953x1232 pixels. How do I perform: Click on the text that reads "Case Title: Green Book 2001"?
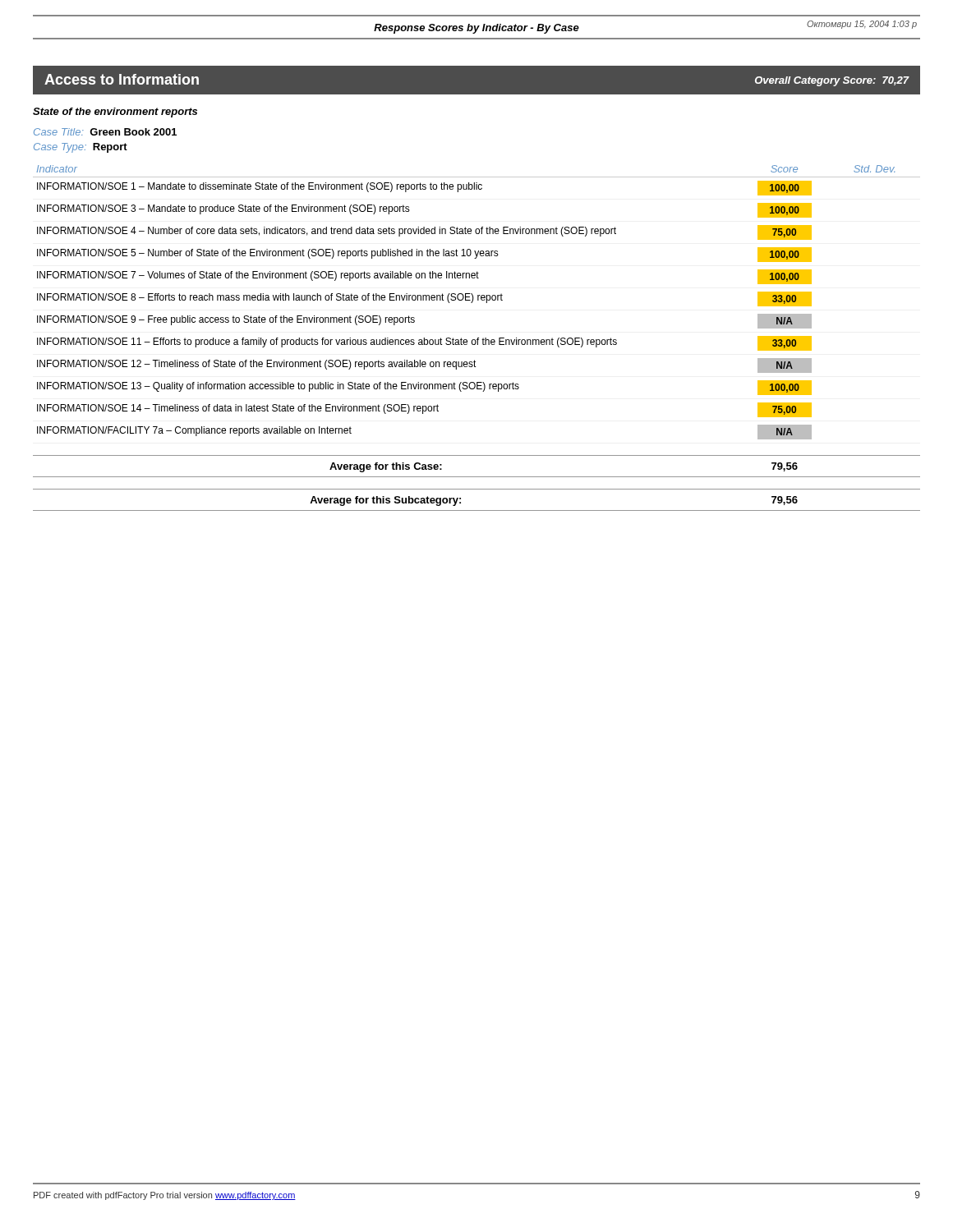point(105,132)
